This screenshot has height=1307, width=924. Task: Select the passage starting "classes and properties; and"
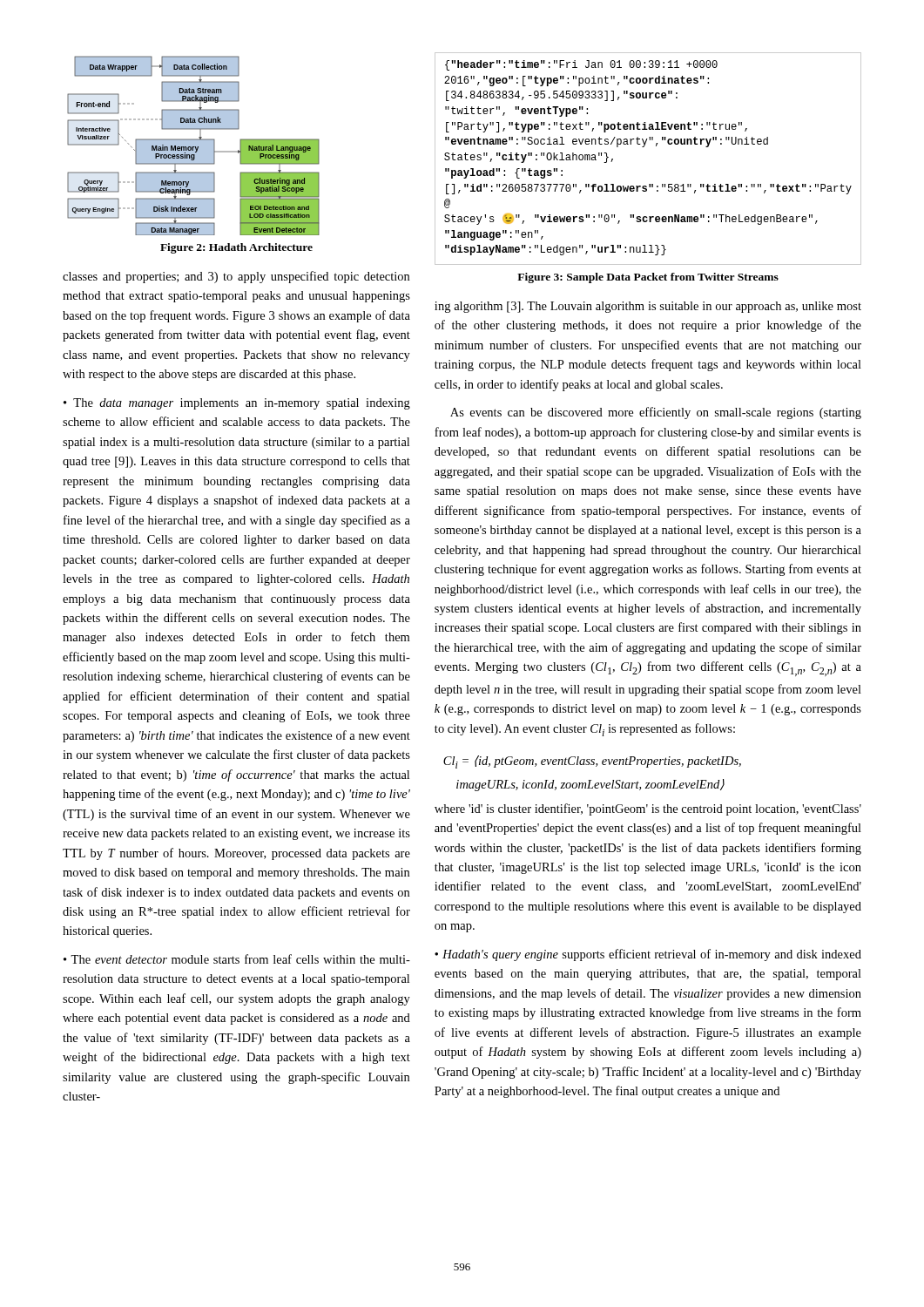[x=236, y=325]
